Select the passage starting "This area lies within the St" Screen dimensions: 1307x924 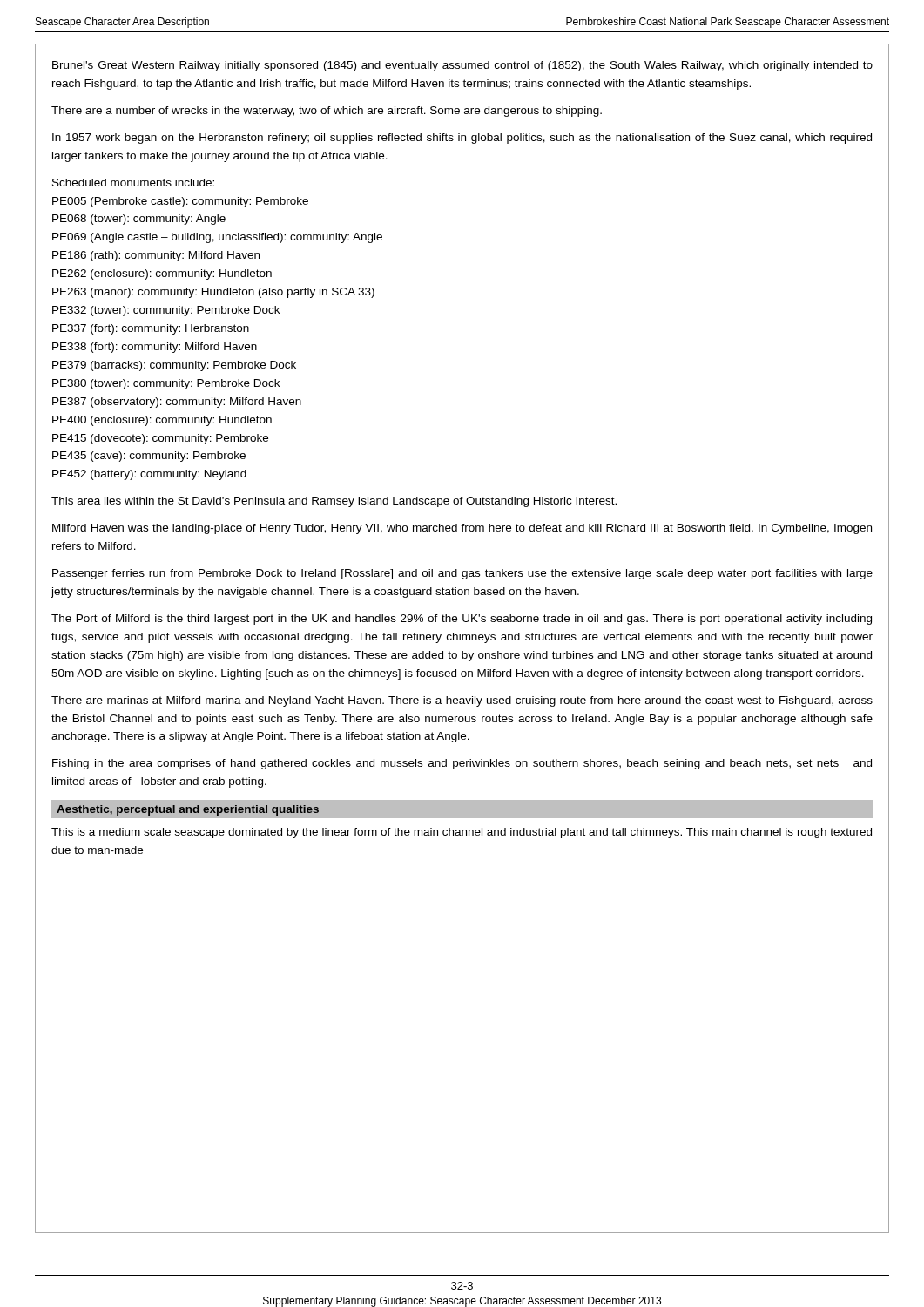334,501
